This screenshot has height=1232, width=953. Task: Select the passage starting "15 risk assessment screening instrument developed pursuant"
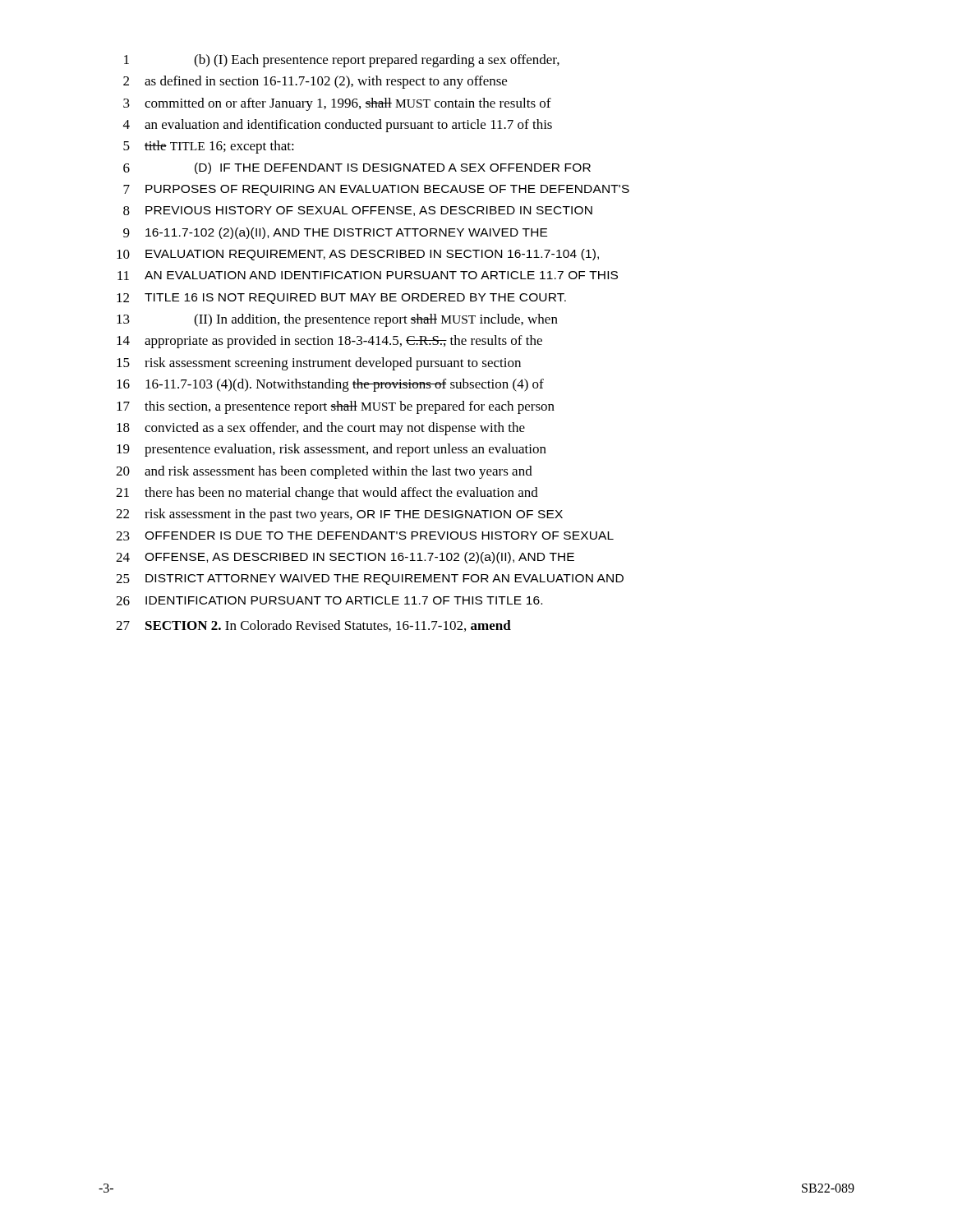[476, 363]
